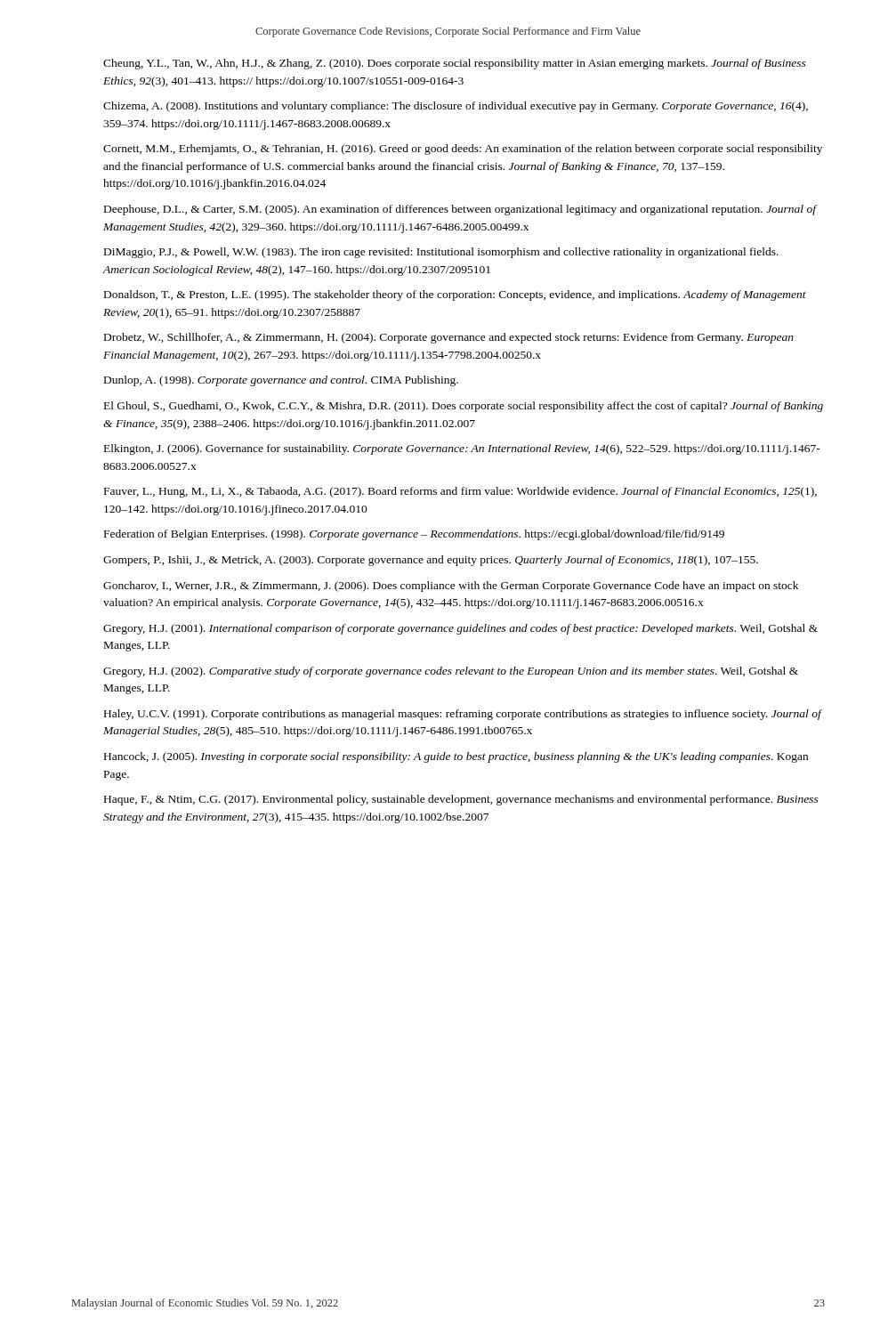Select the list item containing "Cheung, Y.L., Tan,"
The image size is (896, 1335).
[448, 72]
